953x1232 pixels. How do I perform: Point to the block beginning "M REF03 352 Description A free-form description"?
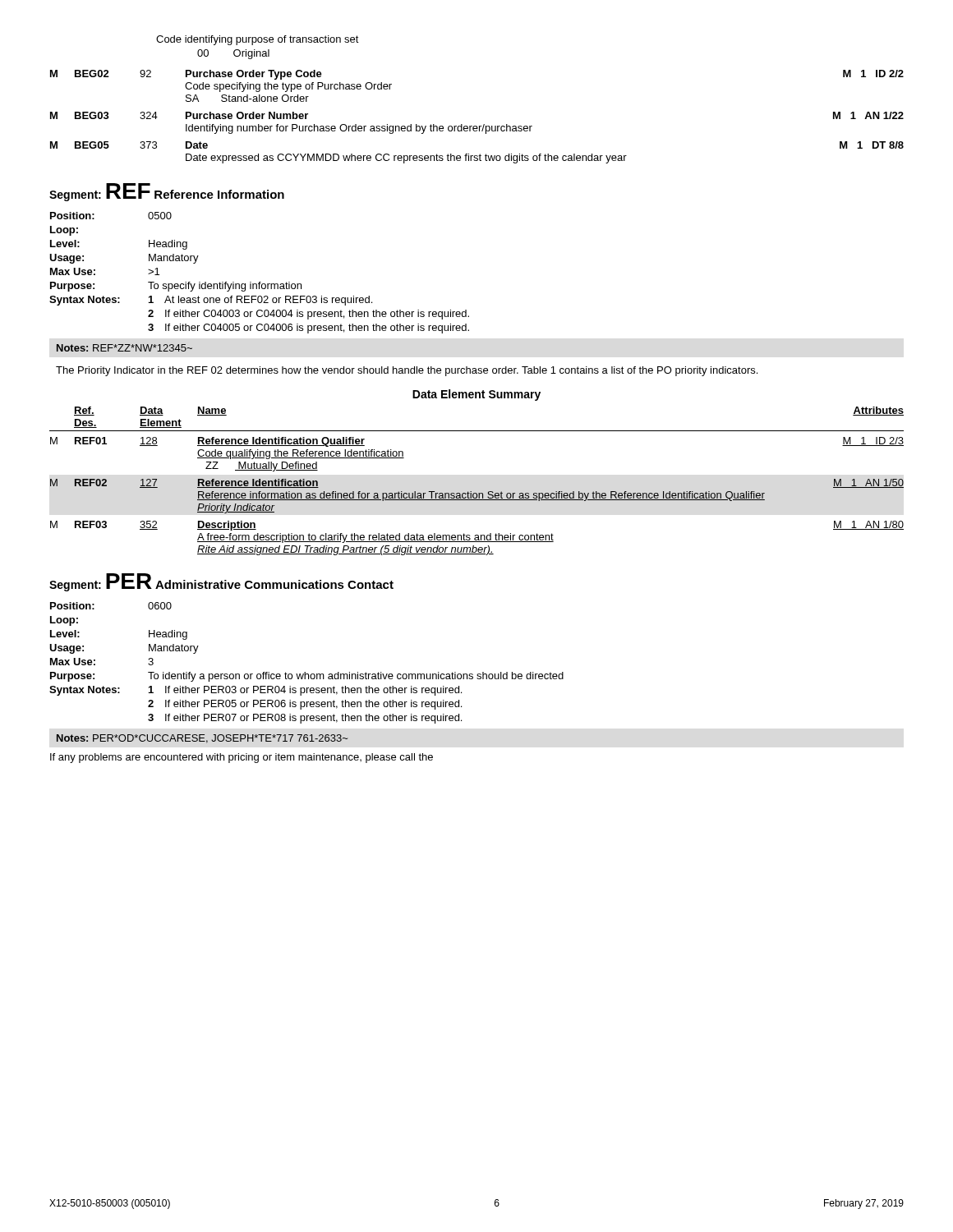[476, 537]
